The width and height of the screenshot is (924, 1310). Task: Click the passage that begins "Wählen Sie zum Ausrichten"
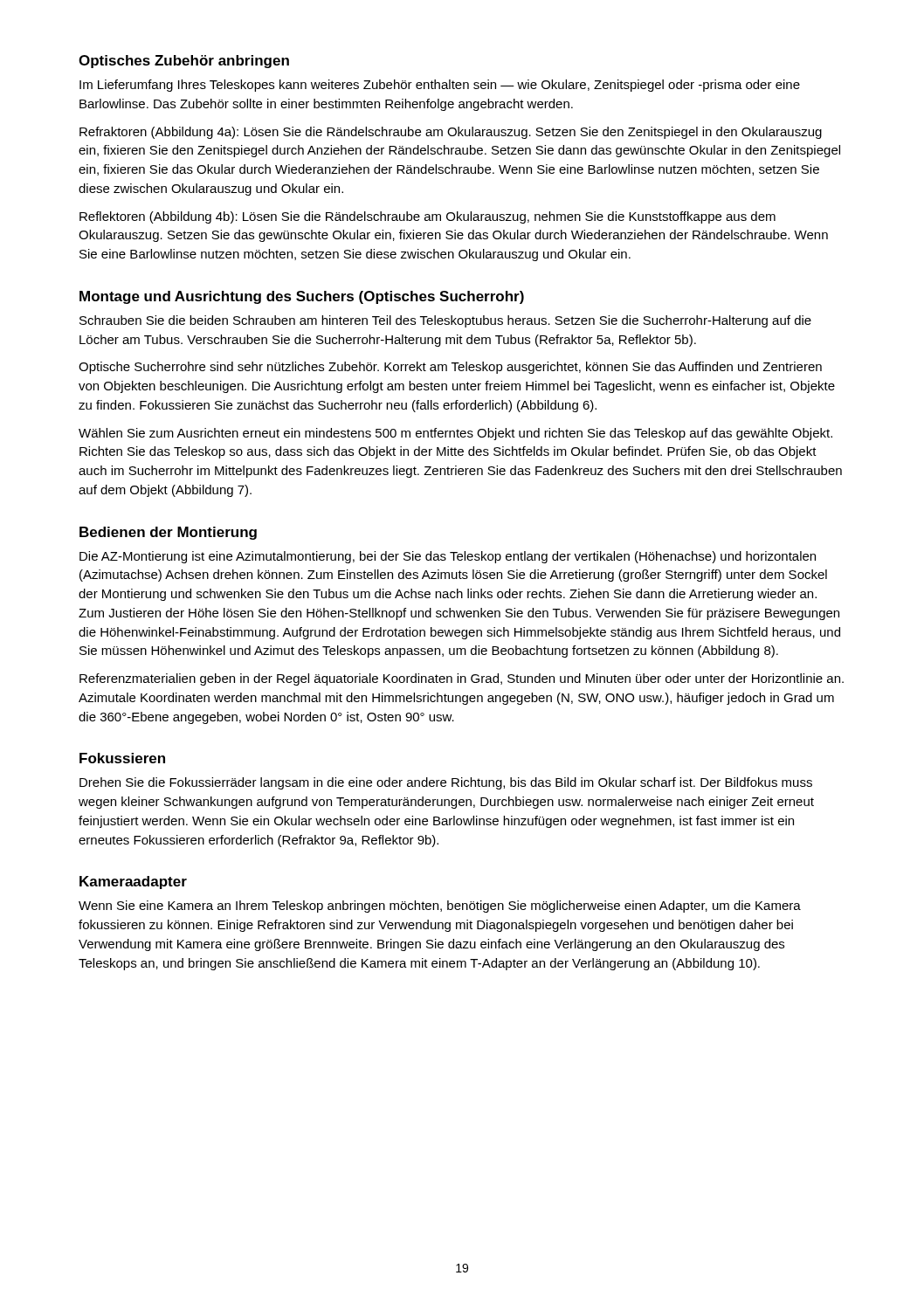[461, 461]
